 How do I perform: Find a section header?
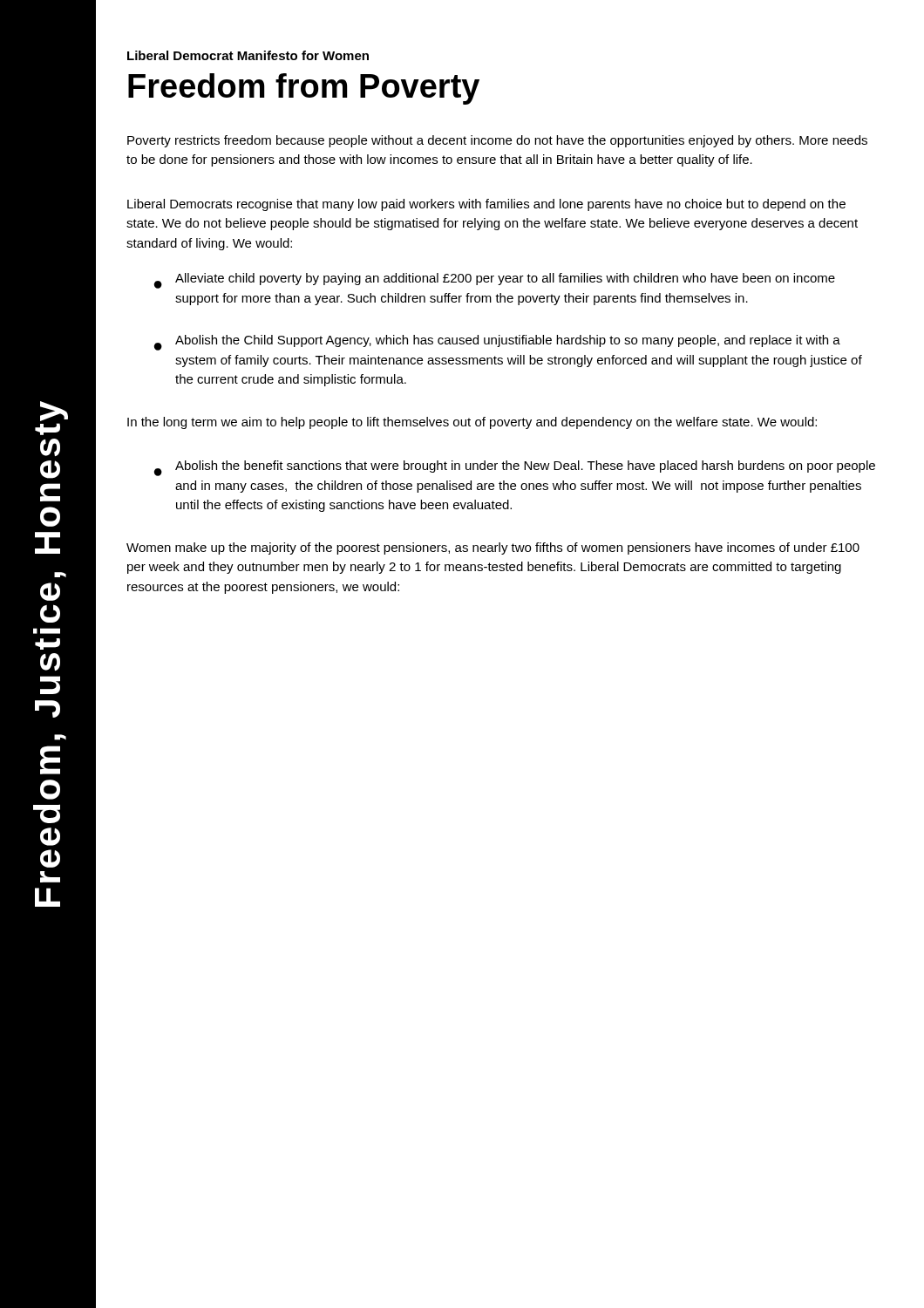(248, 55)
